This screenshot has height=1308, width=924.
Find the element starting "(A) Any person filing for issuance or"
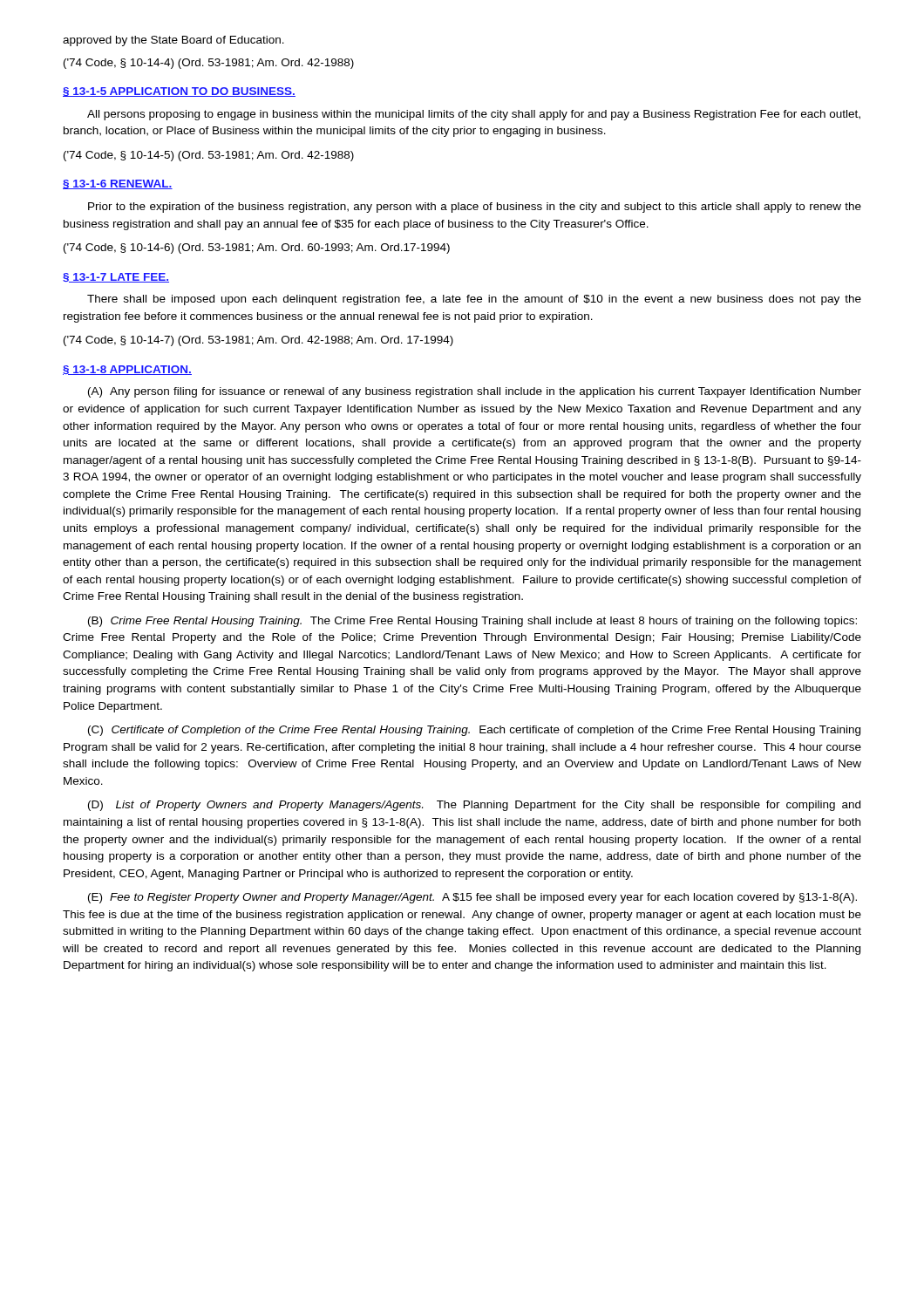point(462,494)
